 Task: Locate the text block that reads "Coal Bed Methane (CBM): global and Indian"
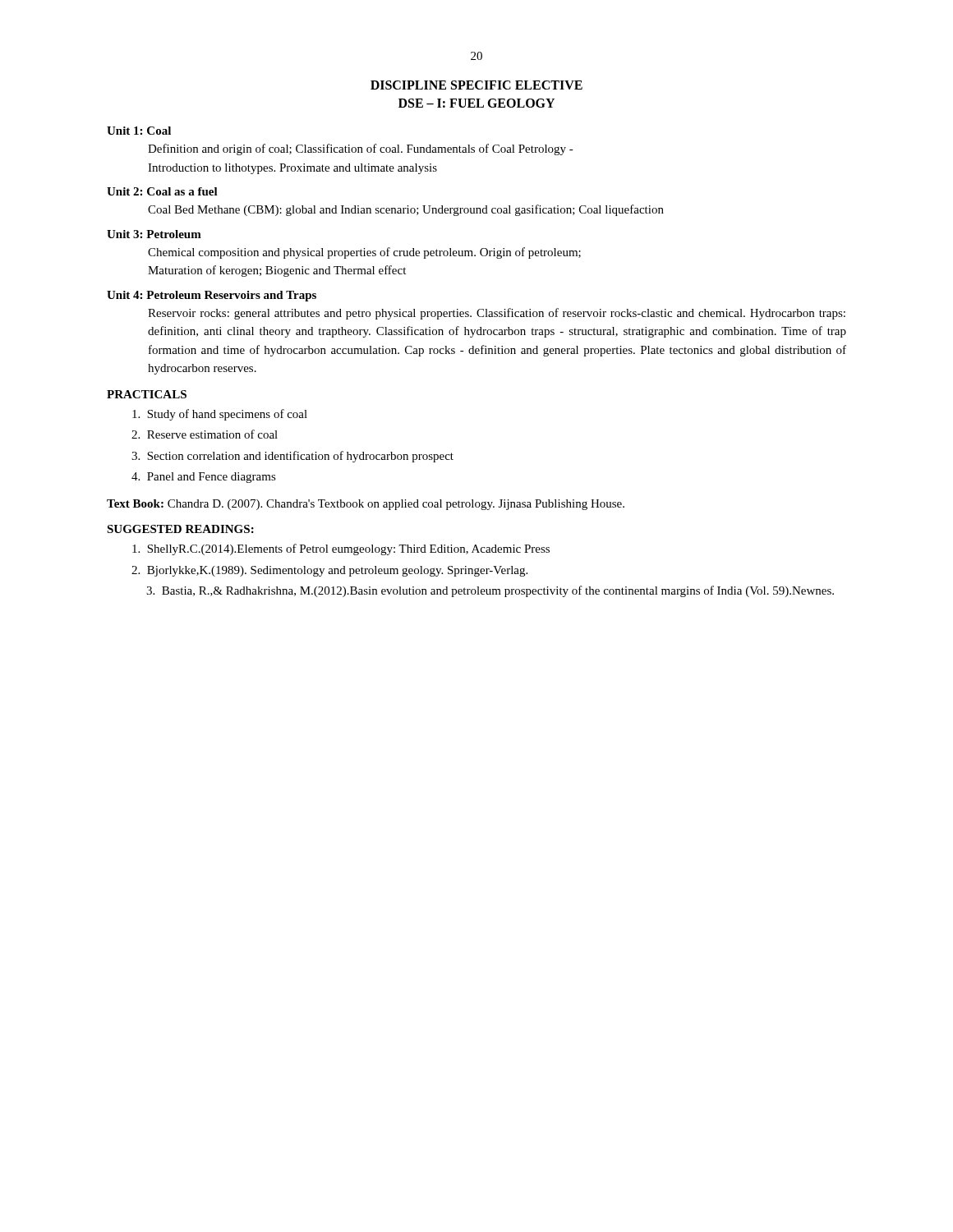click(x=406, y=209)
